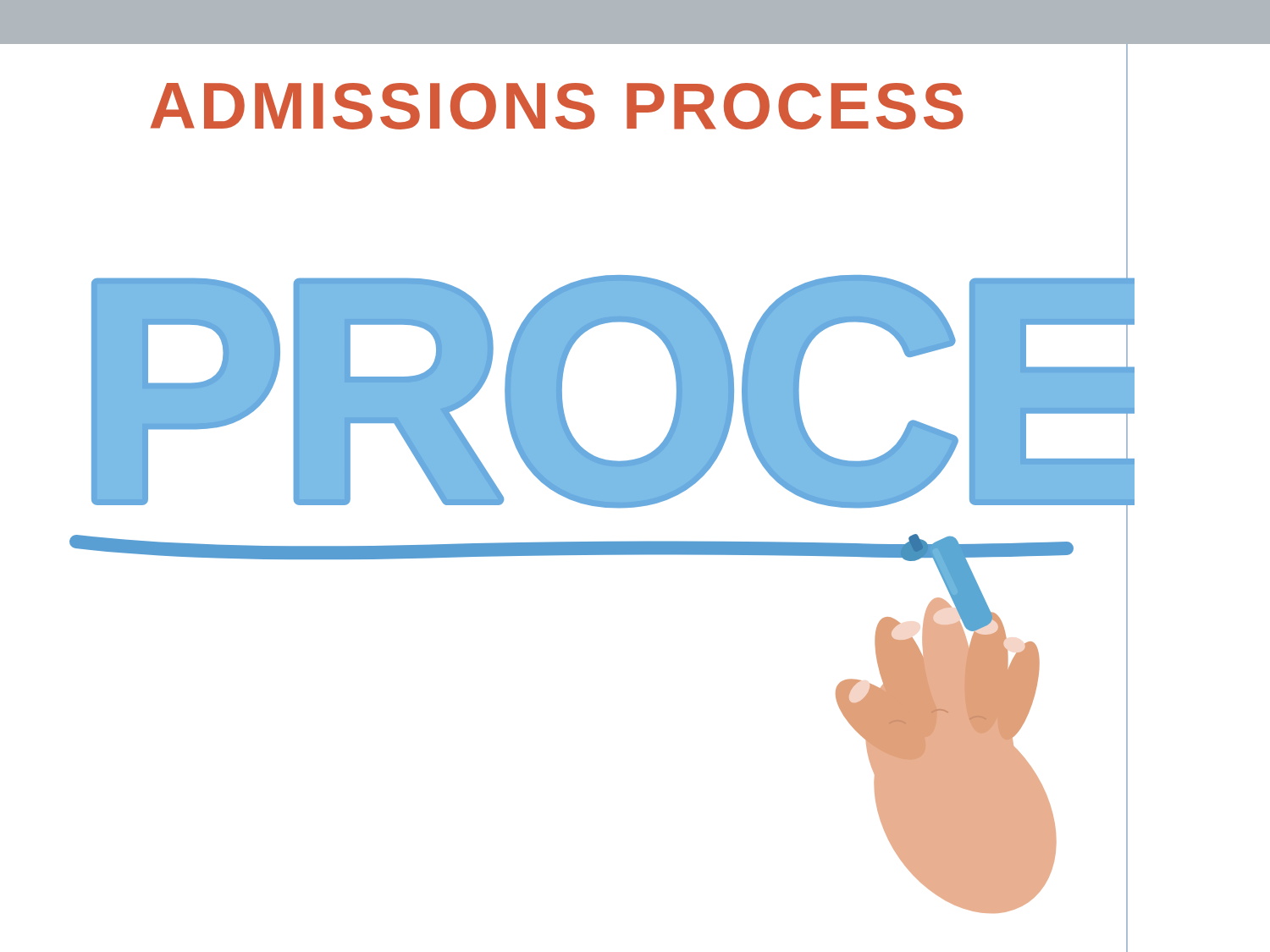This screenshot has width=1270, height=952.
Task: Find the illustration
Action: click(x=593, y=542)
